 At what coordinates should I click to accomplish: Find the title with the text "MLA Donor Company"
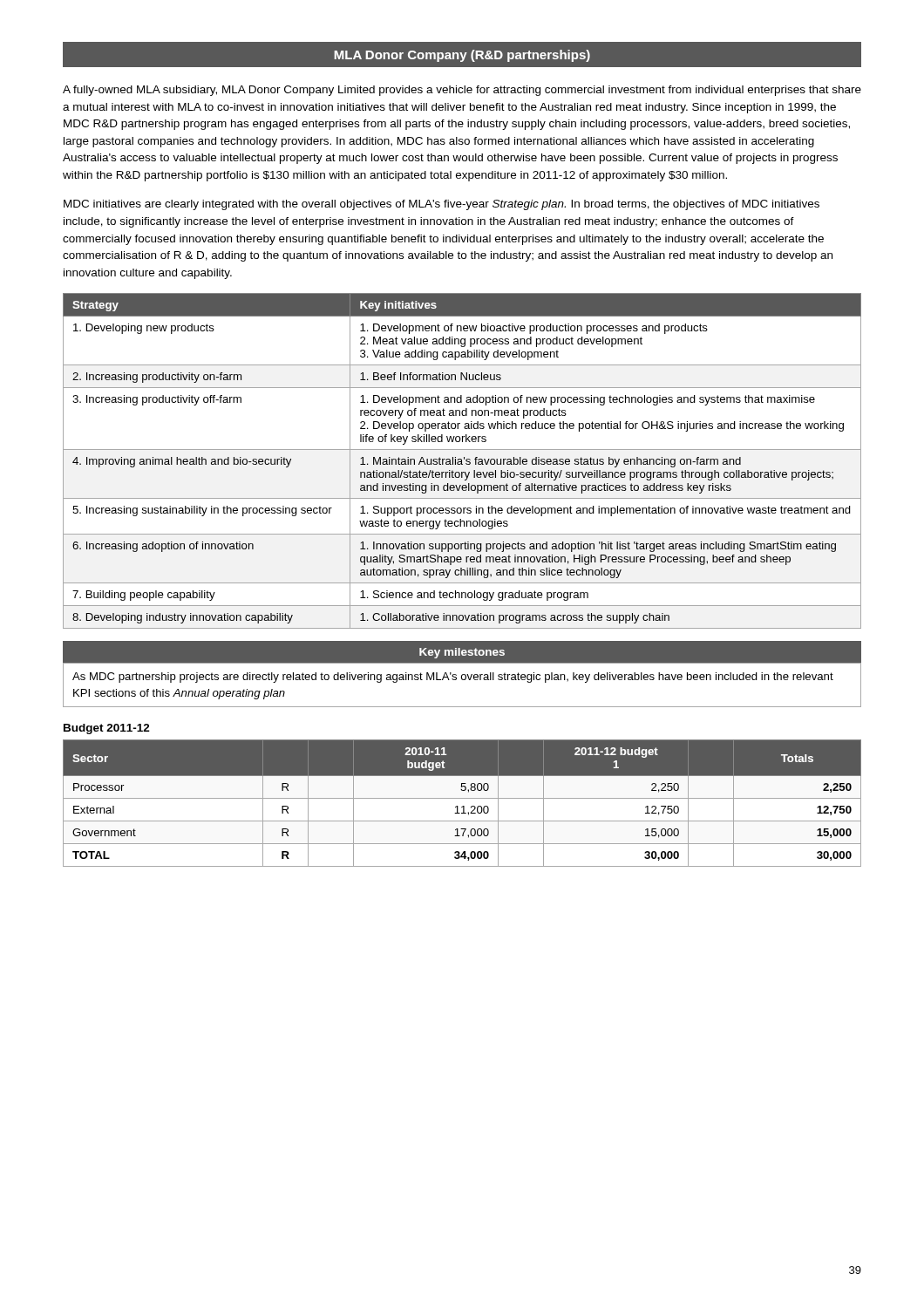tap(462, 54)
